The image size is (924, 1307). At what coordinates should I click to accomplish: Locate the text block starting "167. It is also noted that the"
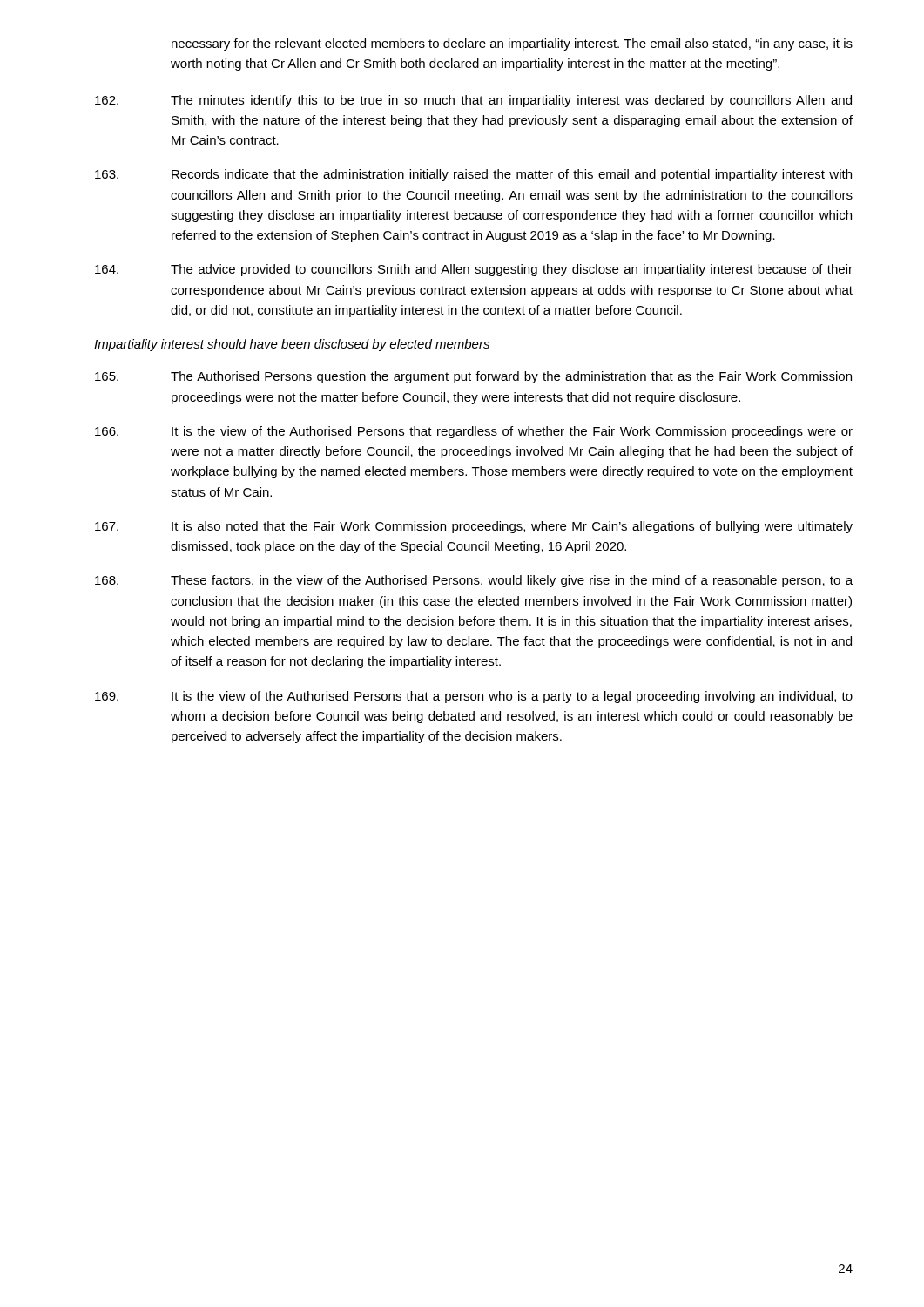[473, 536]
